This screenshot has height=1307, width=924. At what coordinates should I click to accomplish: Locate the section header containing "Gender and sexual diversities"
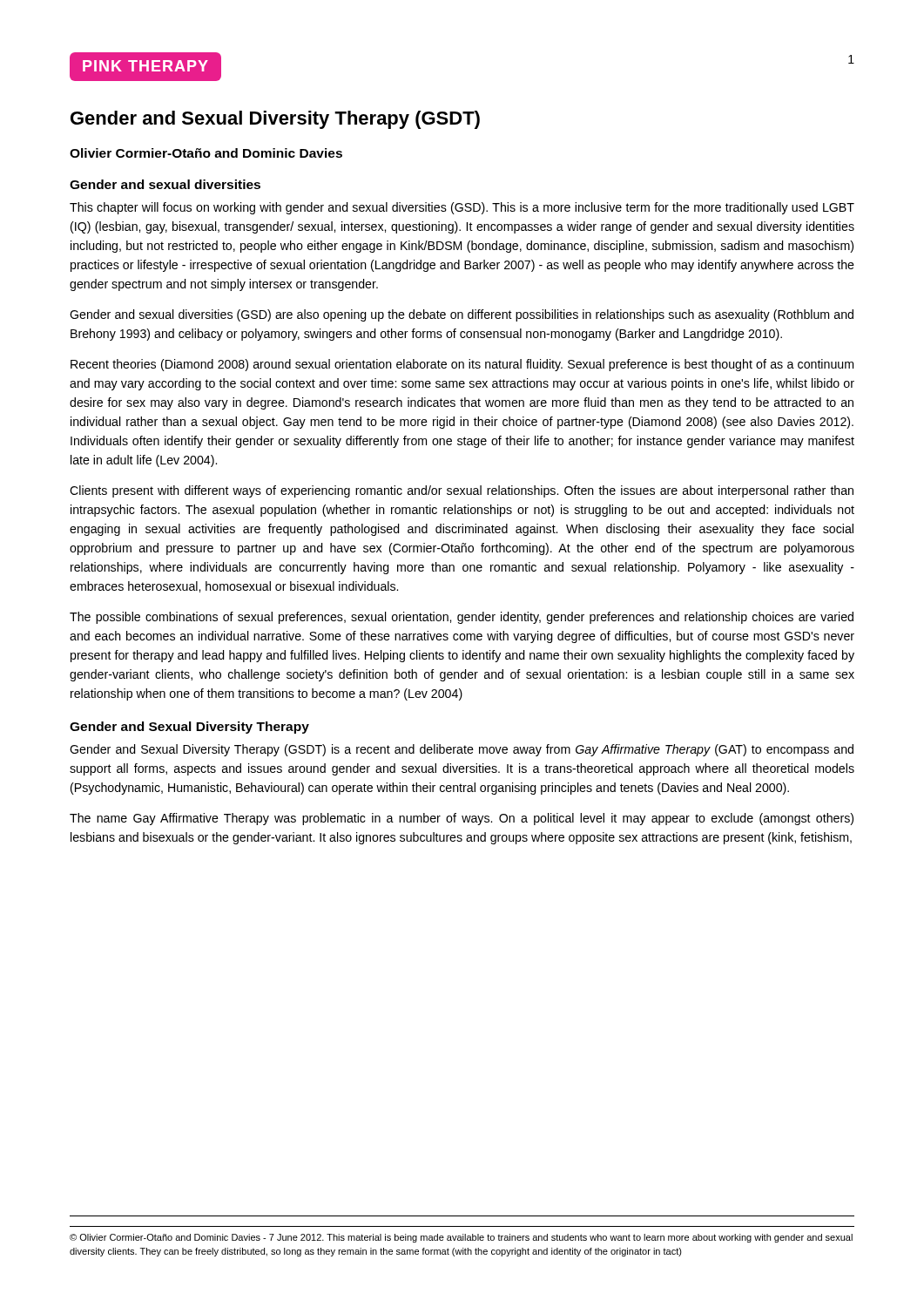coord(165,184)
